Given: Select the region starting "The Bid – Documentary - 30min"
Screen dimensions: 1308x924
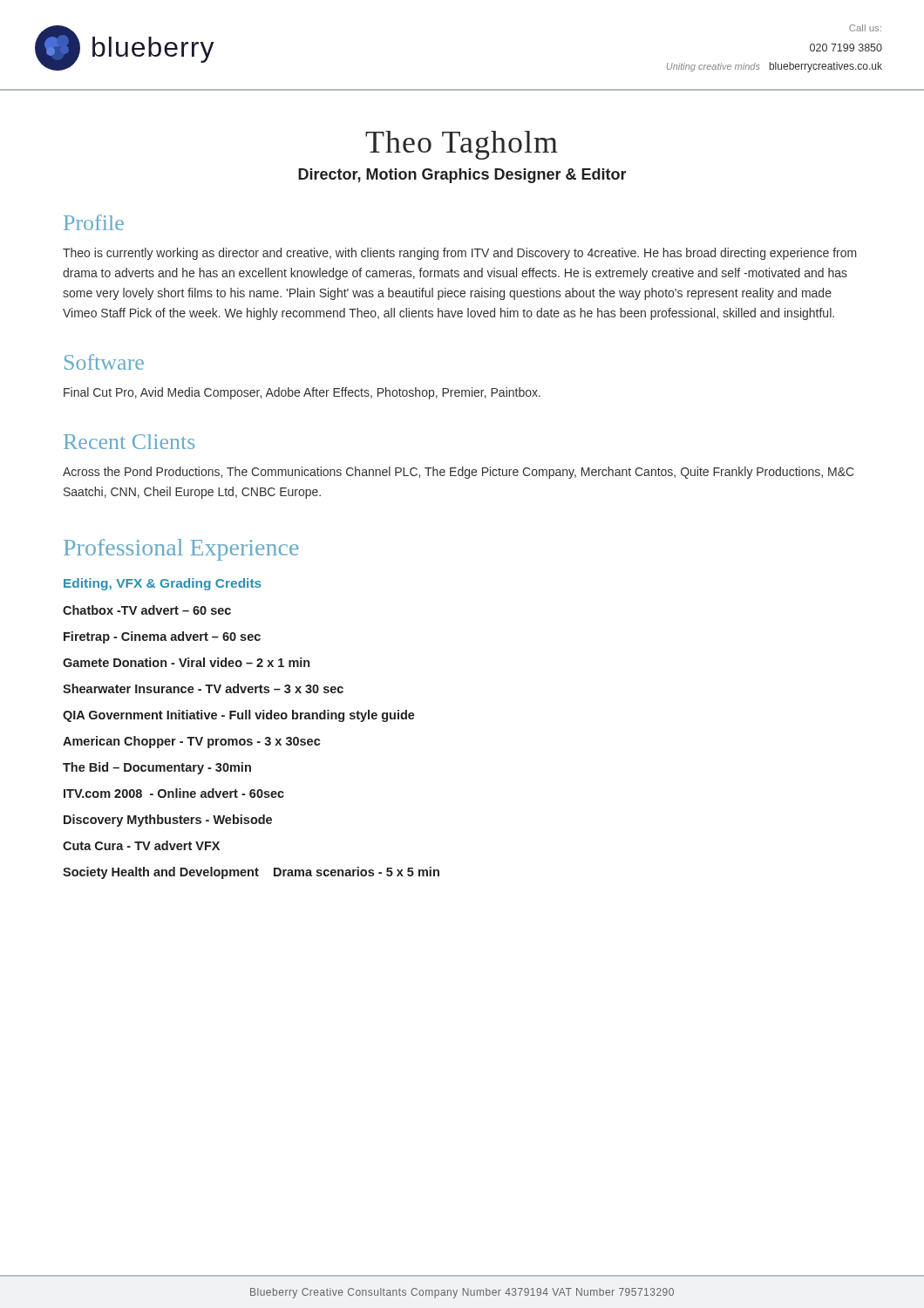Looking at the screenshot, I should pos(157,768).
